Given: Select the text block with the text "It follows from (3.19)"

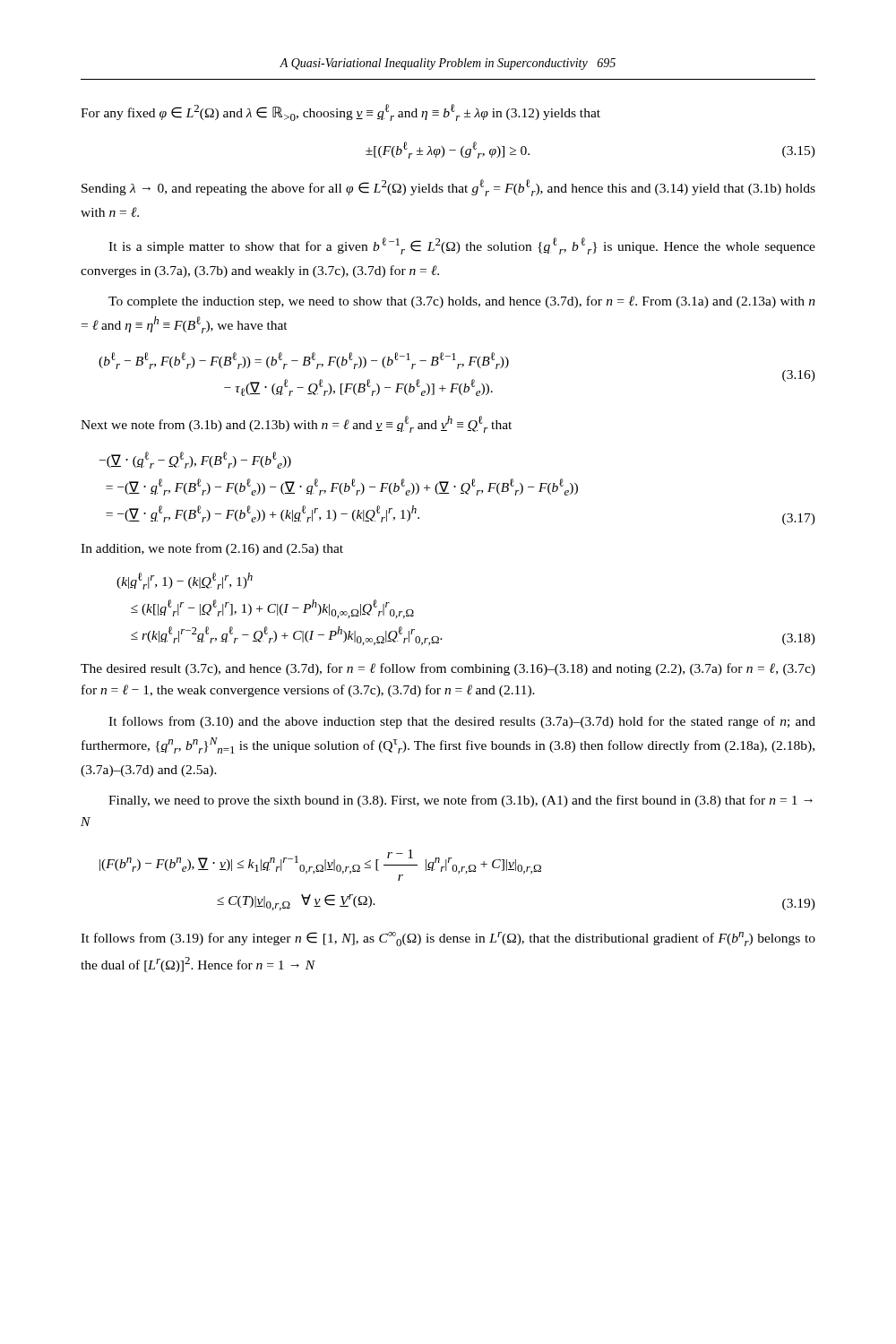Looking at the screenshot, I should [x=448, y=950].
